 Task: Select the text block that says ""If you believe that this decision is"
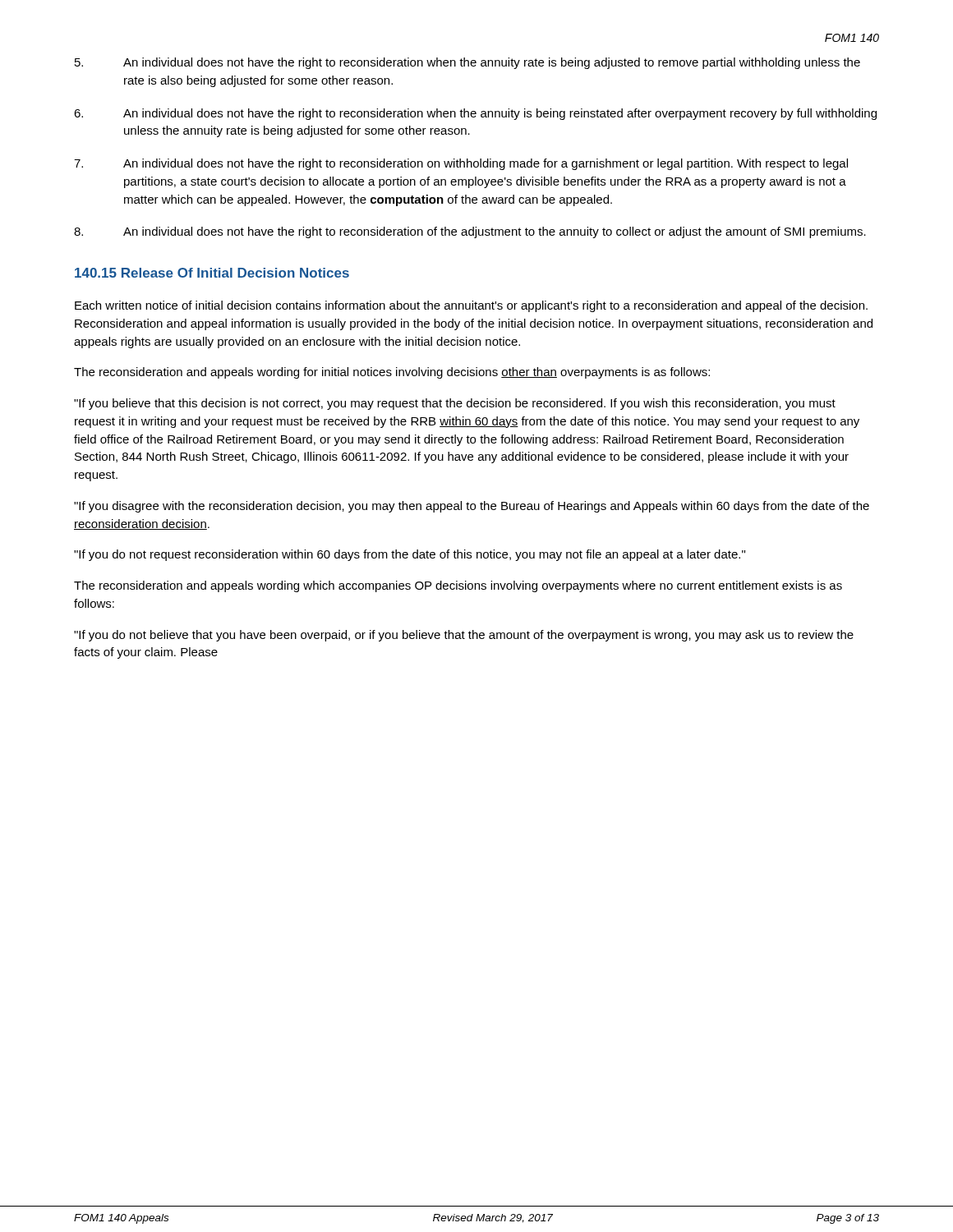click(x=467, y=439)
